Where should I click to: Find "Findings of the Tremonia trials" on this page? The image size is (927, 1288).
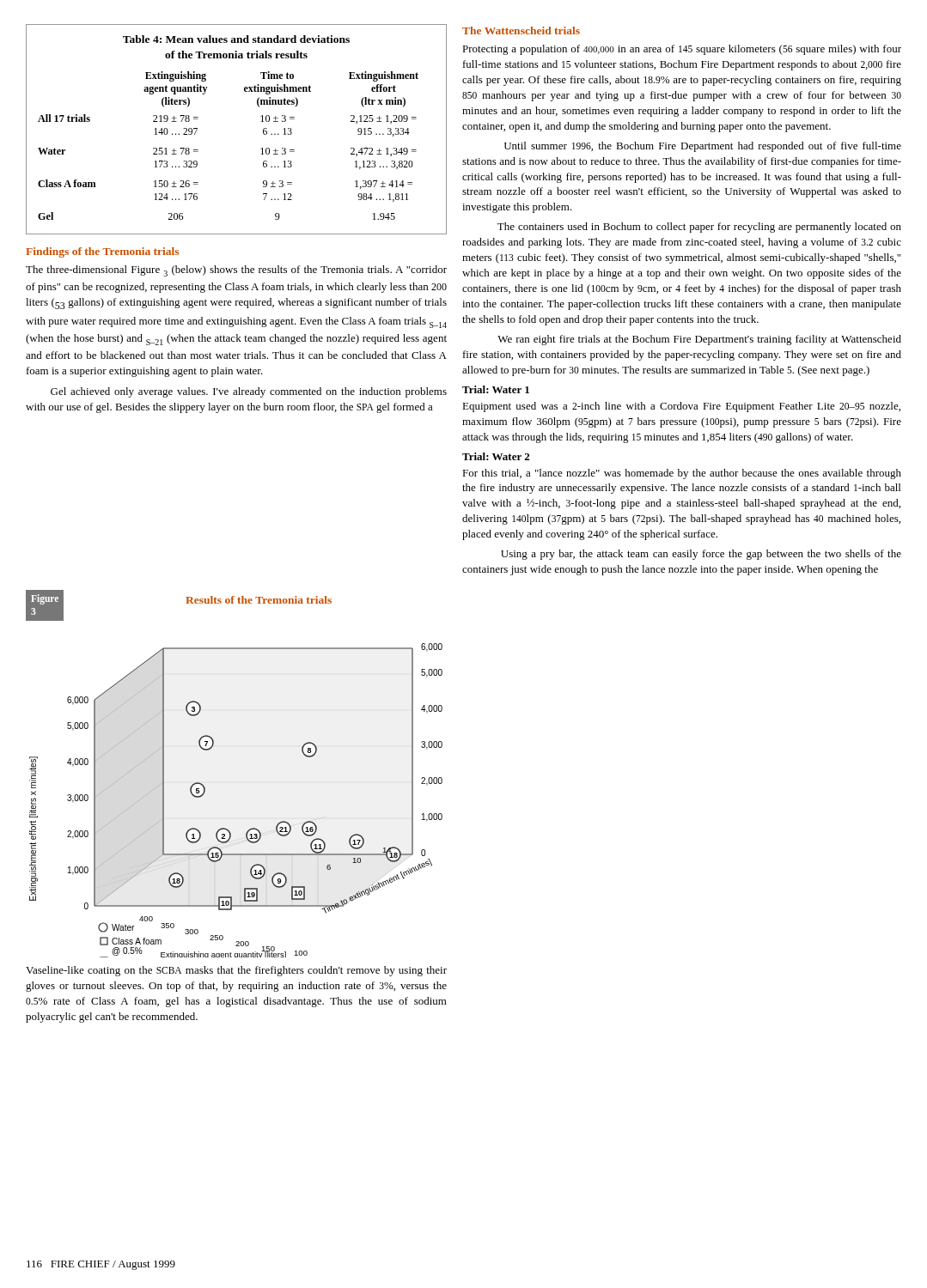coord(102,251)
